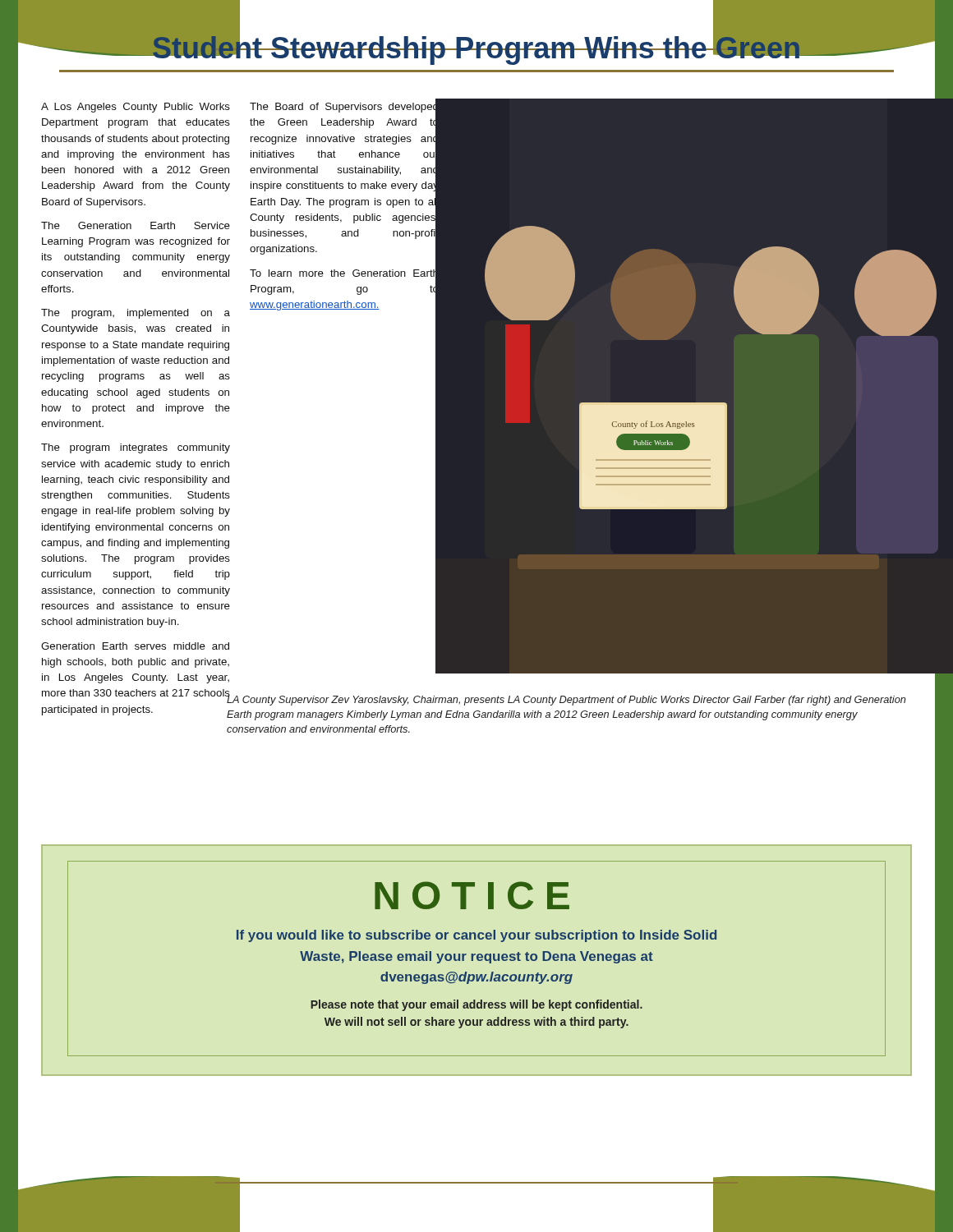Screen dimensions: 1232x953
Task: Locate the photo
Action: click(674, 386)
